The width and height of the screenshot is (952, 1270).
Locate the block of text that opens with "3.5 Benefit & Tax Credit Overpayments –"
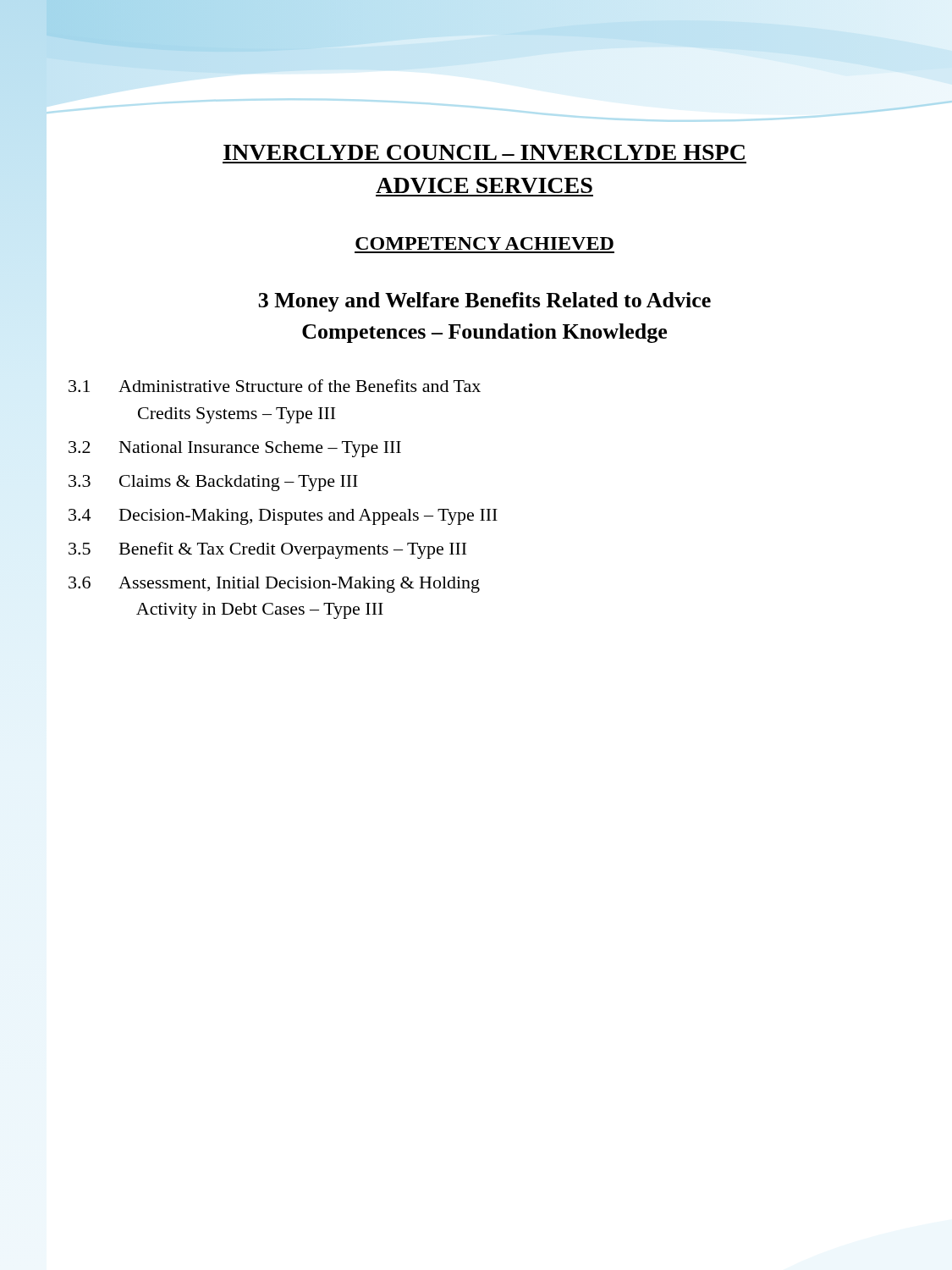267,550
